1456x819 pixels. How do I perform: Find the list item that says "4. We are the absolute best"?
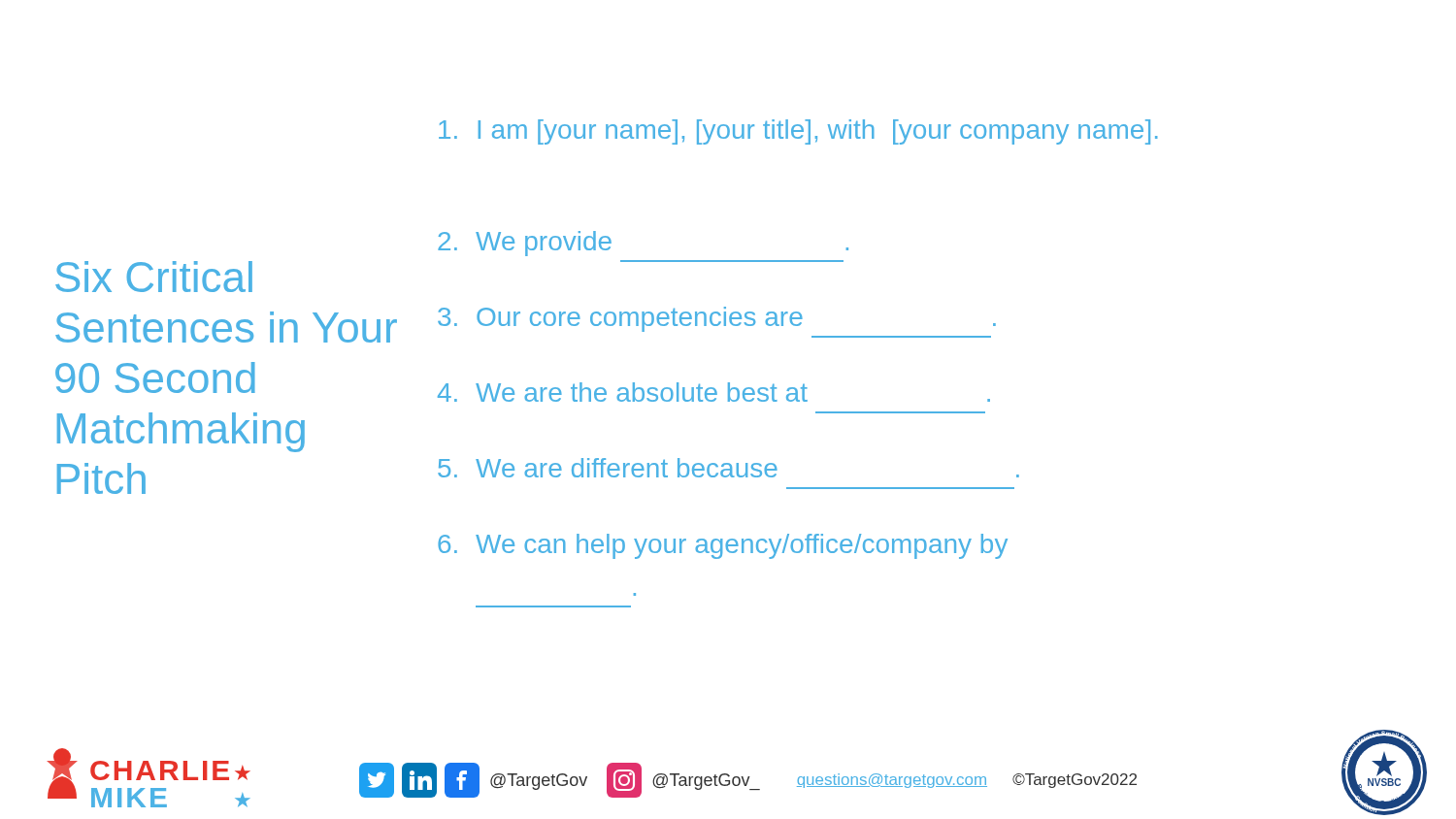click(x=715, y=393)
